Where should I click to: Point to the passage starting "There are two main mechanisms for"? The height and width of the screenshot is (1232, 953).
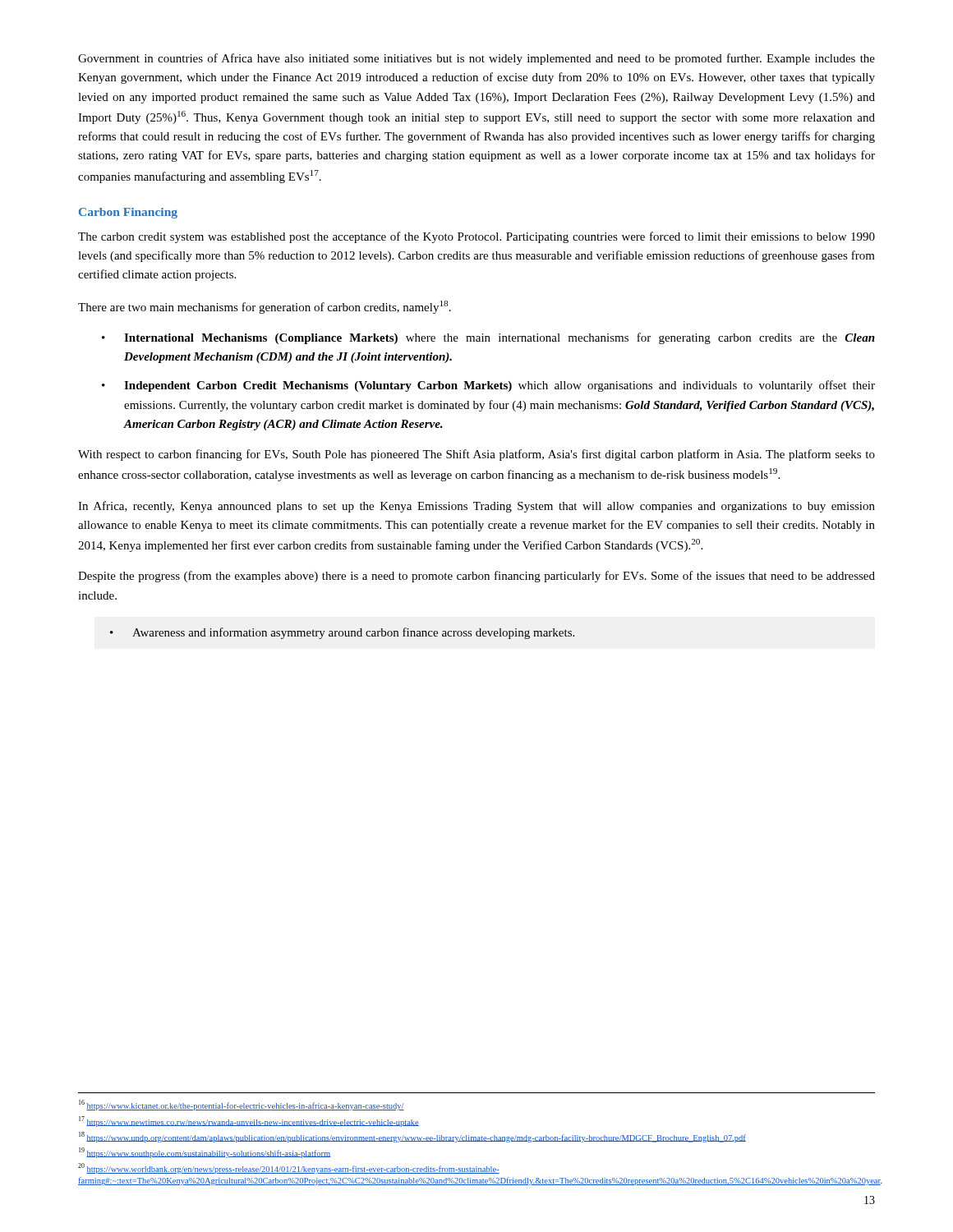265,306
